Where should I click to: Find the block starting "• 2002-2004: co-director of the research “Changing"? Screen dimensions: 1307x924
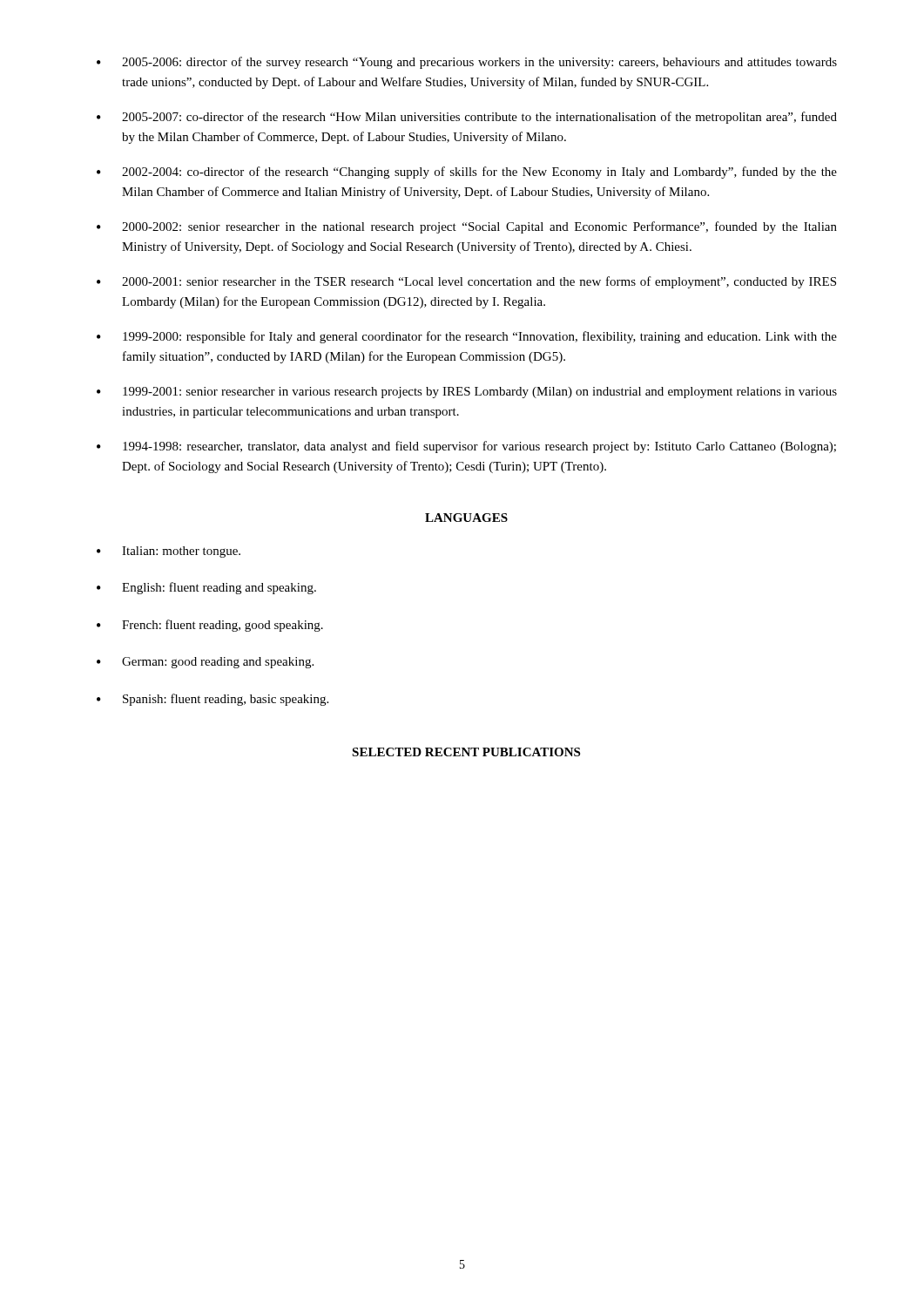pyautogui.click(x=466, y=182)
